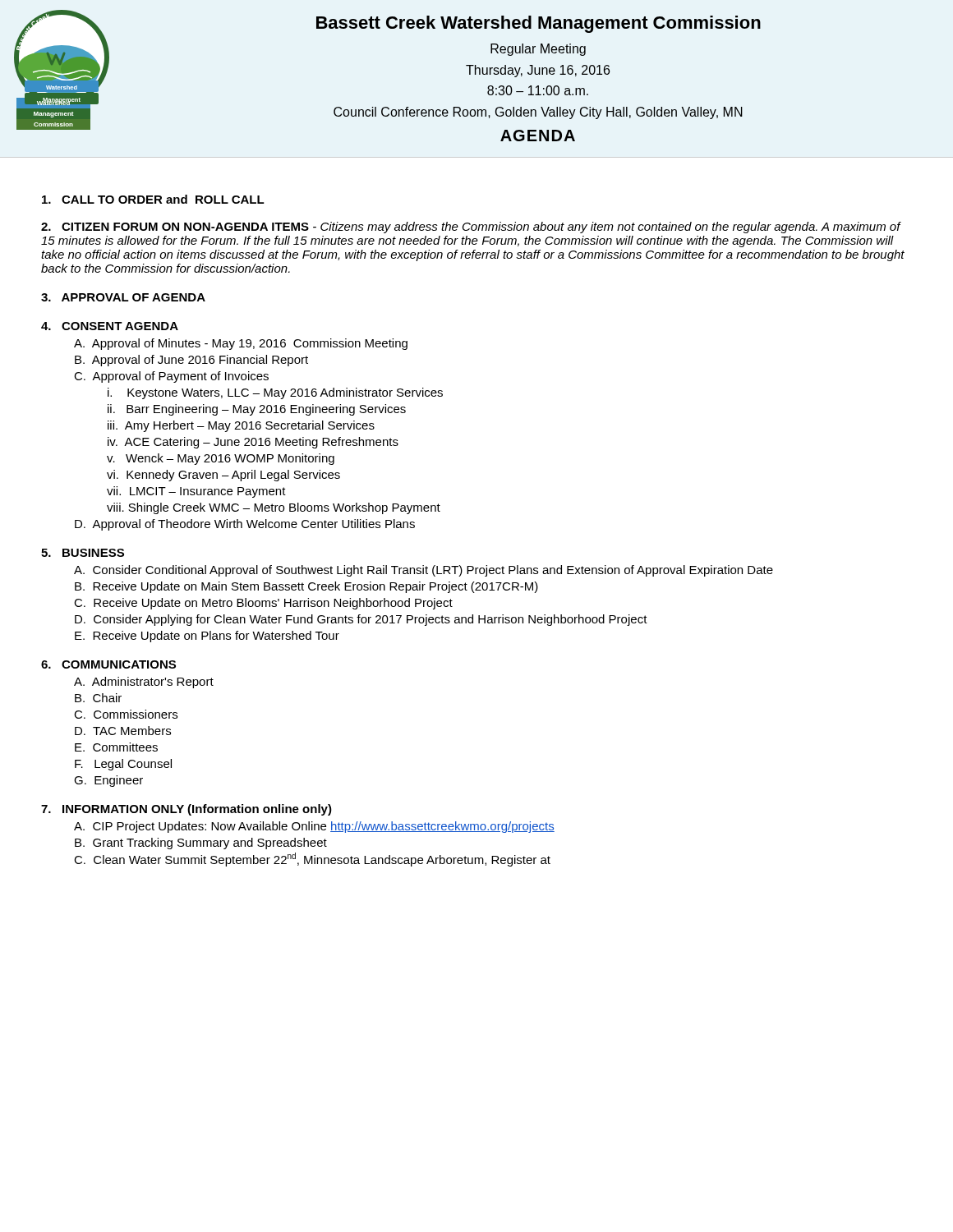The image size is (953, 1232).
Task: Find the list item that reads "viii. Shingle Creek WMC – Metro Blooms Workshop"
Action: point(273,507)
